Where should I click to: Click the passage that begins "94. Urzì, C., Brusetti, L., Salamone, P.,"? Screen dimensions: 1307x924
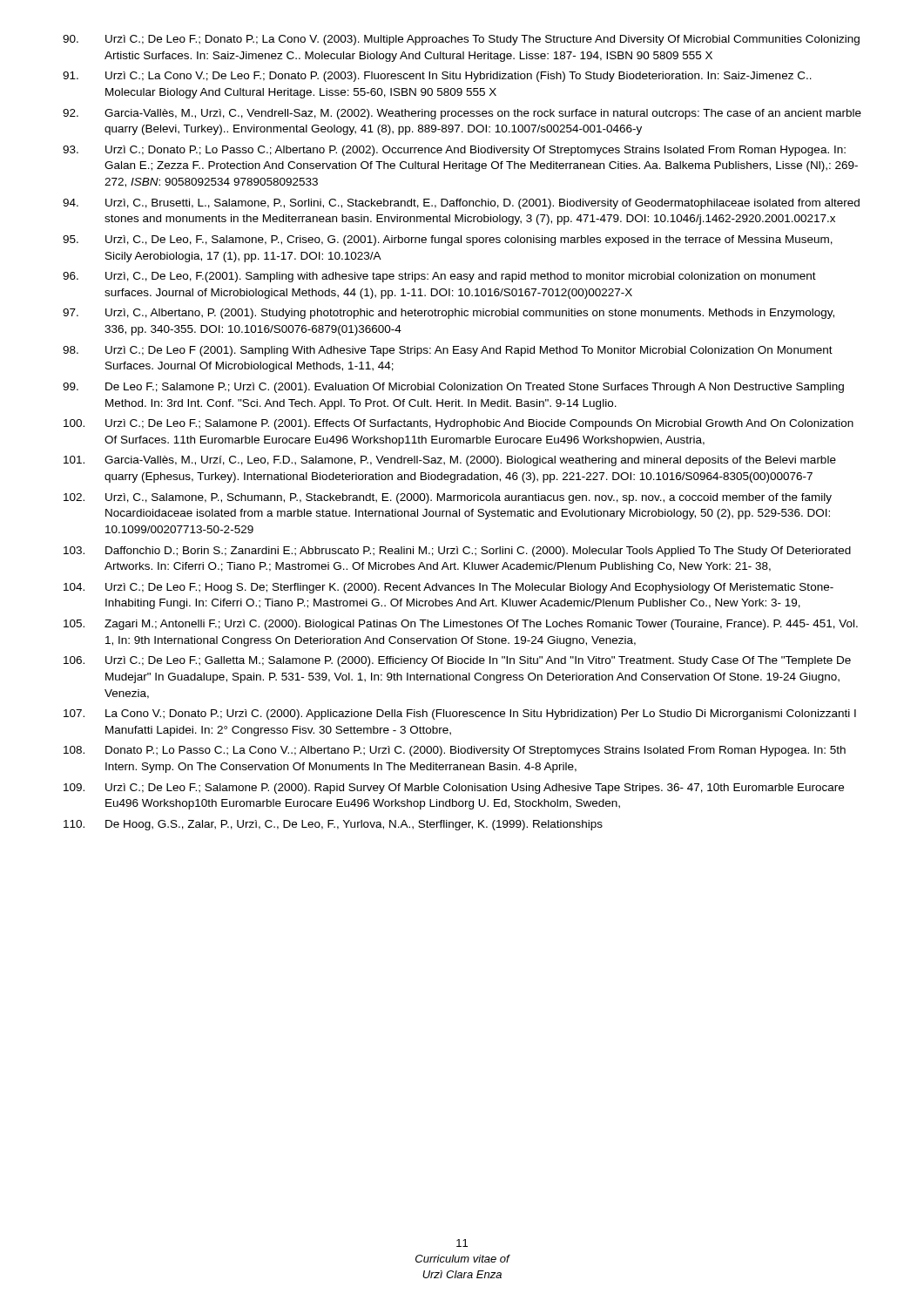462,211
